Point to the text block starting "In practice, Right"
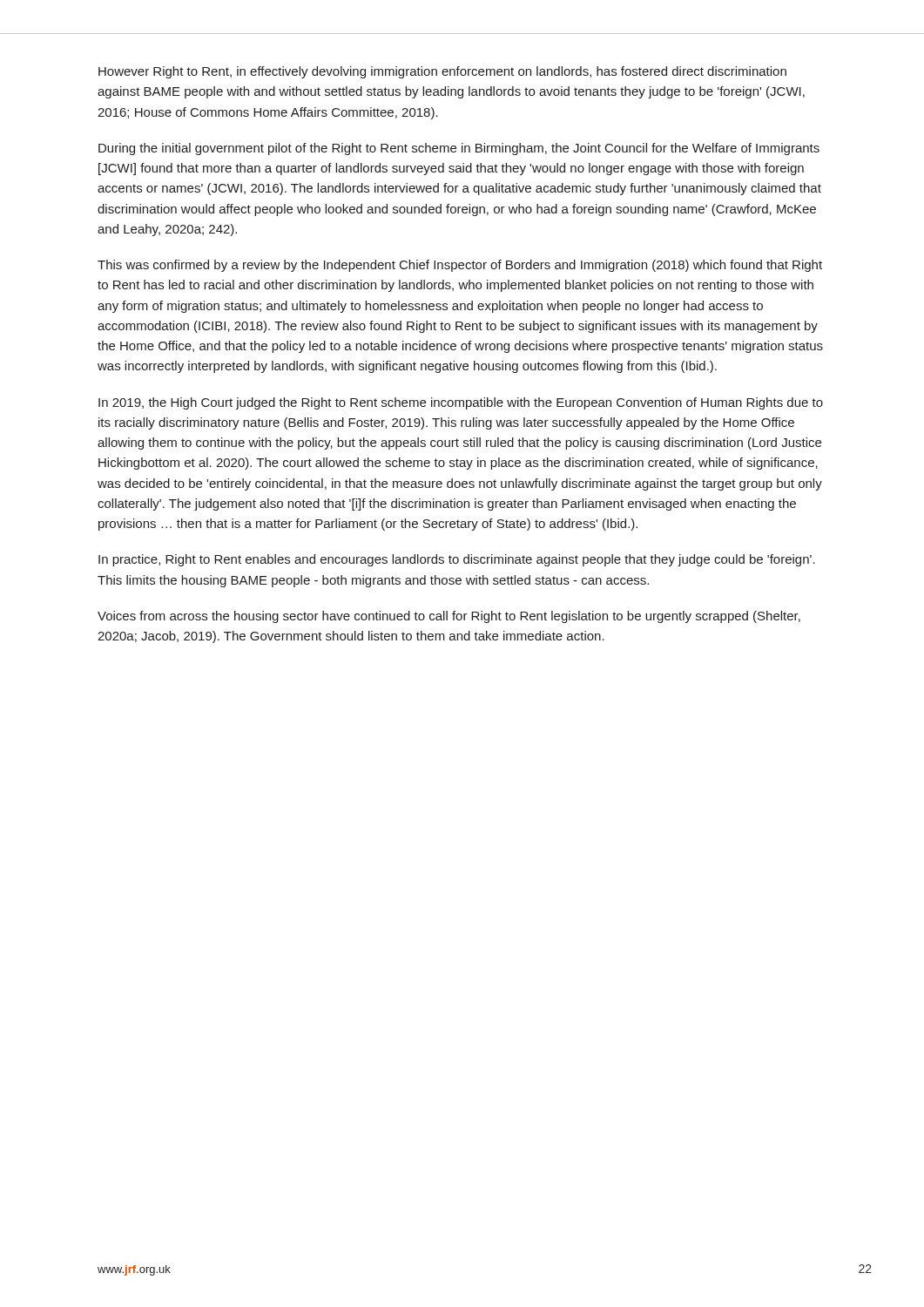The height and width of the screenshot is (1307, 924). (457, 569)
